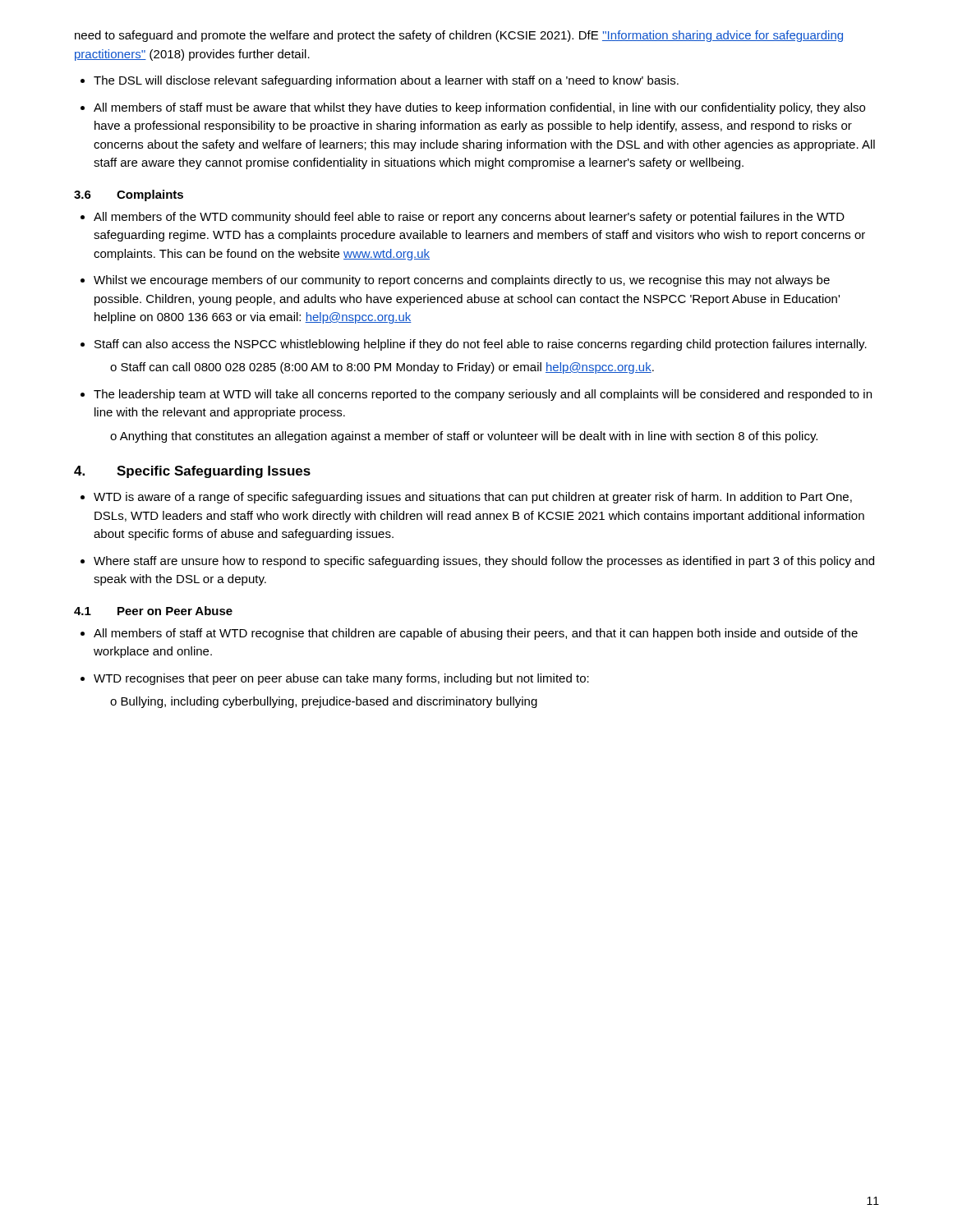The width and height of the screenshot is (953, 1232).
Task: Locate the text starting "All members of staff at WTD recognise"
Action: pyautogui.click(x=476, y=642)
